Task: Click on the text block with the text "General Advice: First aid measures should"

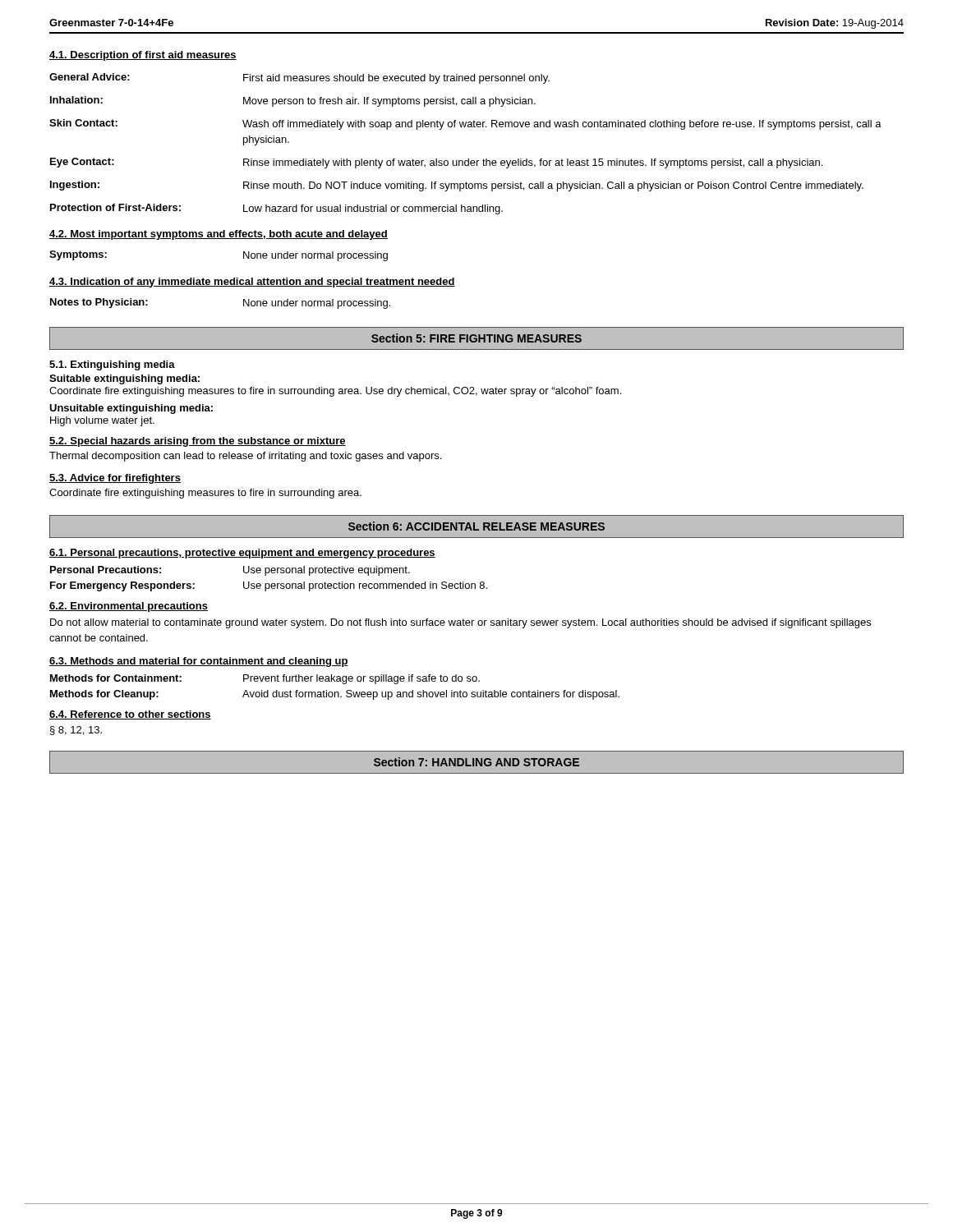Action: click(476, 78)
